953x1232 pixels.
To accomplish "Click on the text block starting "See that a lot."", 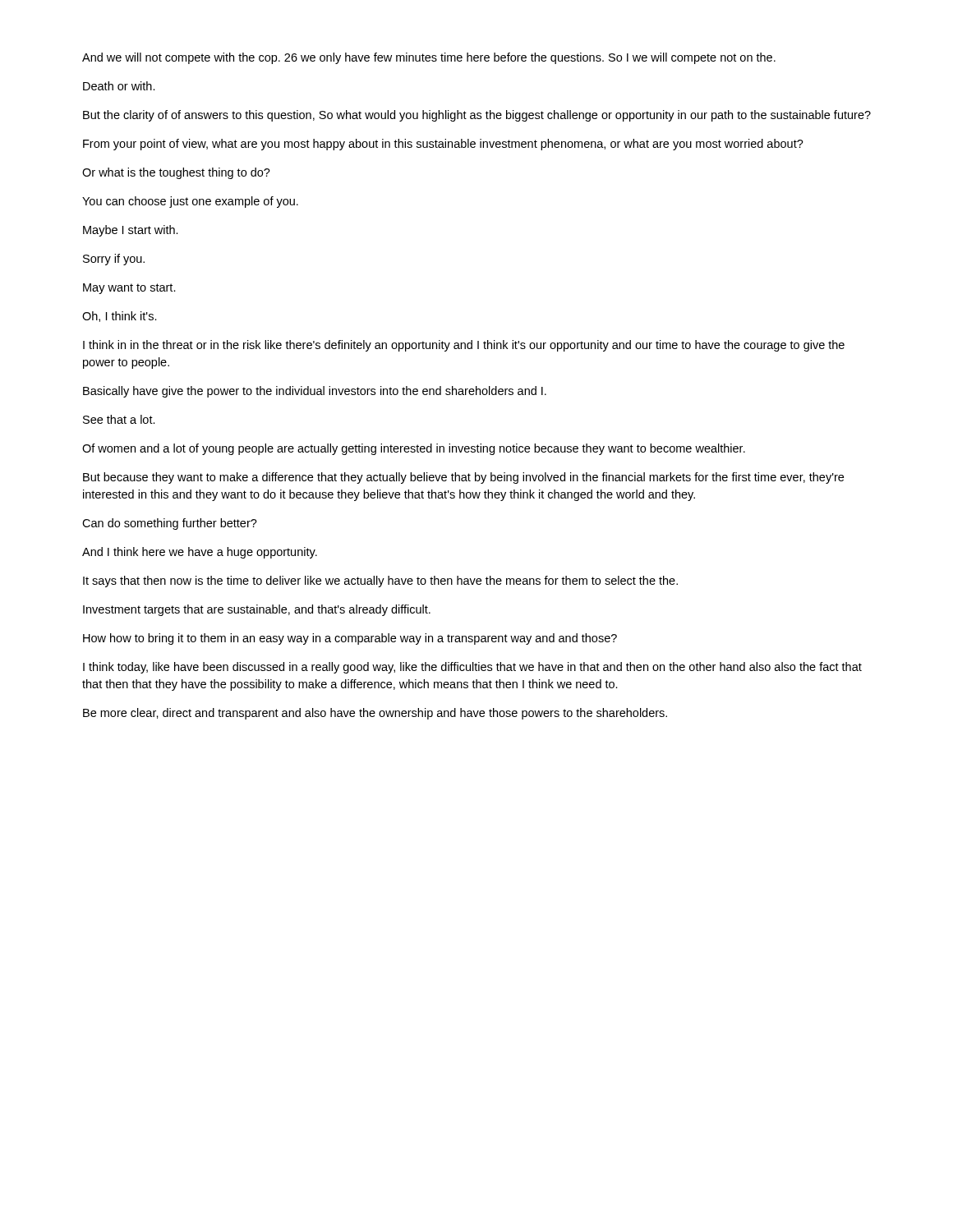I will (x=119, y=420).
